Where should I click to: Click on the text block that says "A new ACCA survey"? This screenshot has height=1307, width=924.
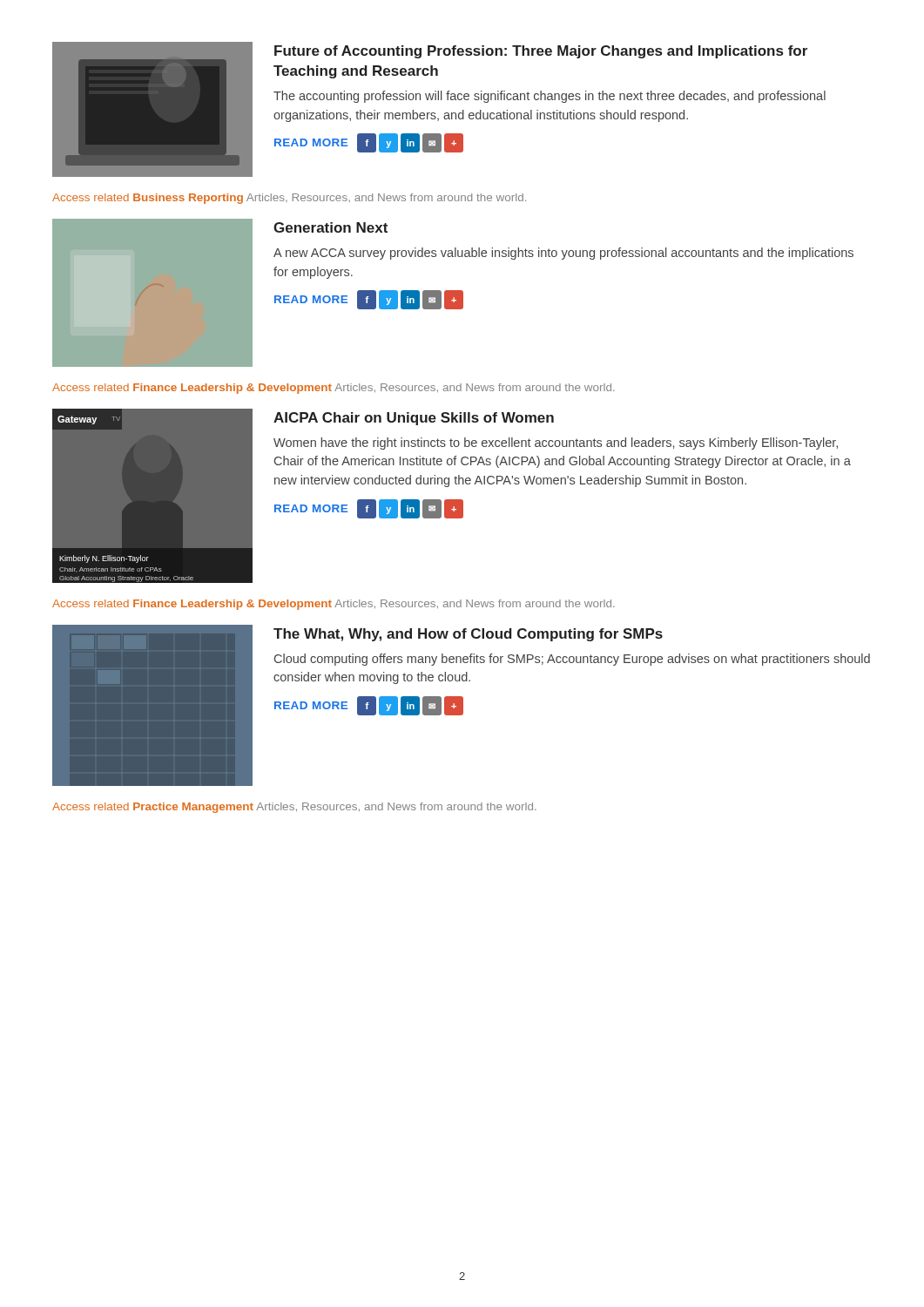(564, 262)
